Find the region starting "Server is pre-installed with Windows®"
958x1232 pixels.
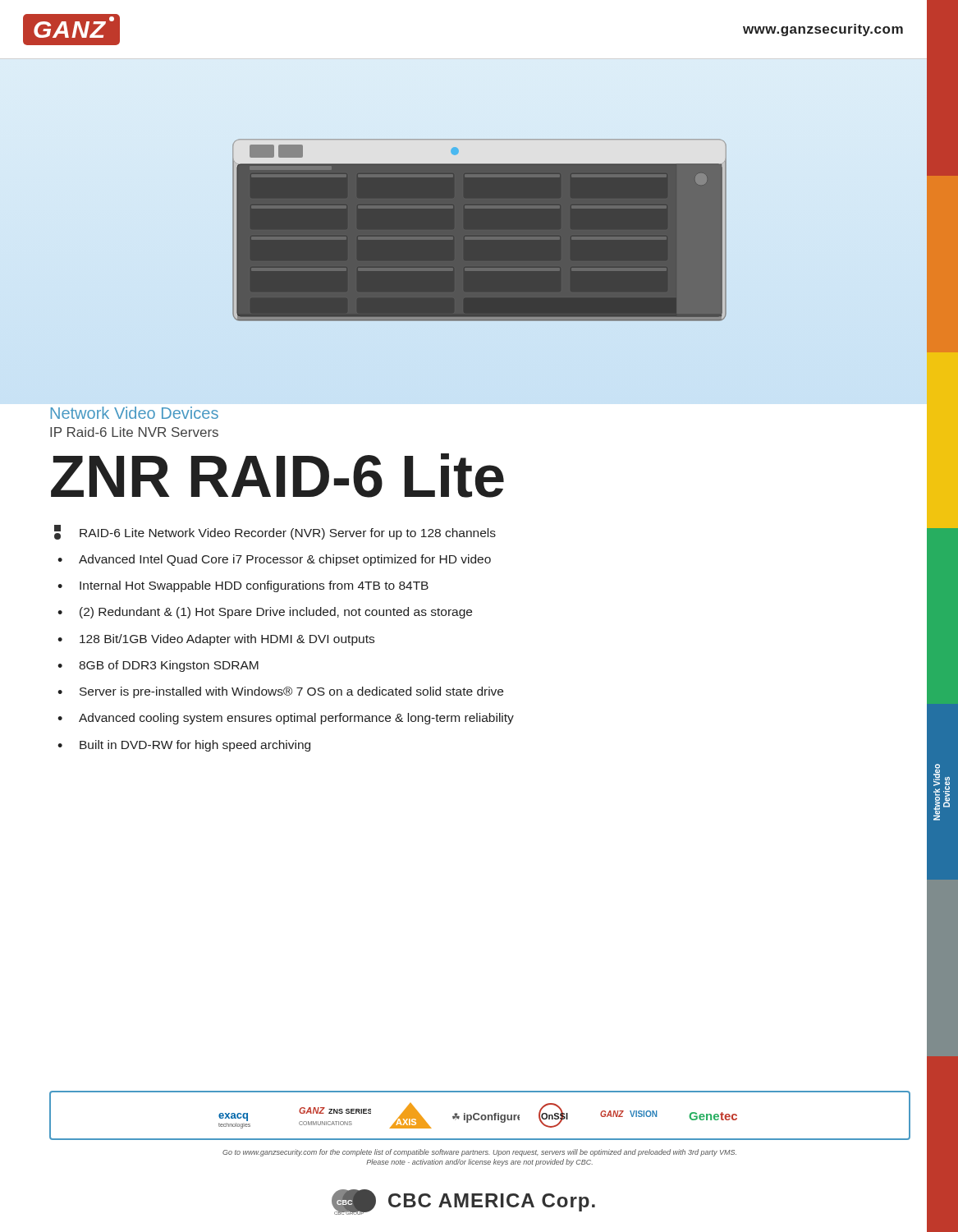pos(291,691)
